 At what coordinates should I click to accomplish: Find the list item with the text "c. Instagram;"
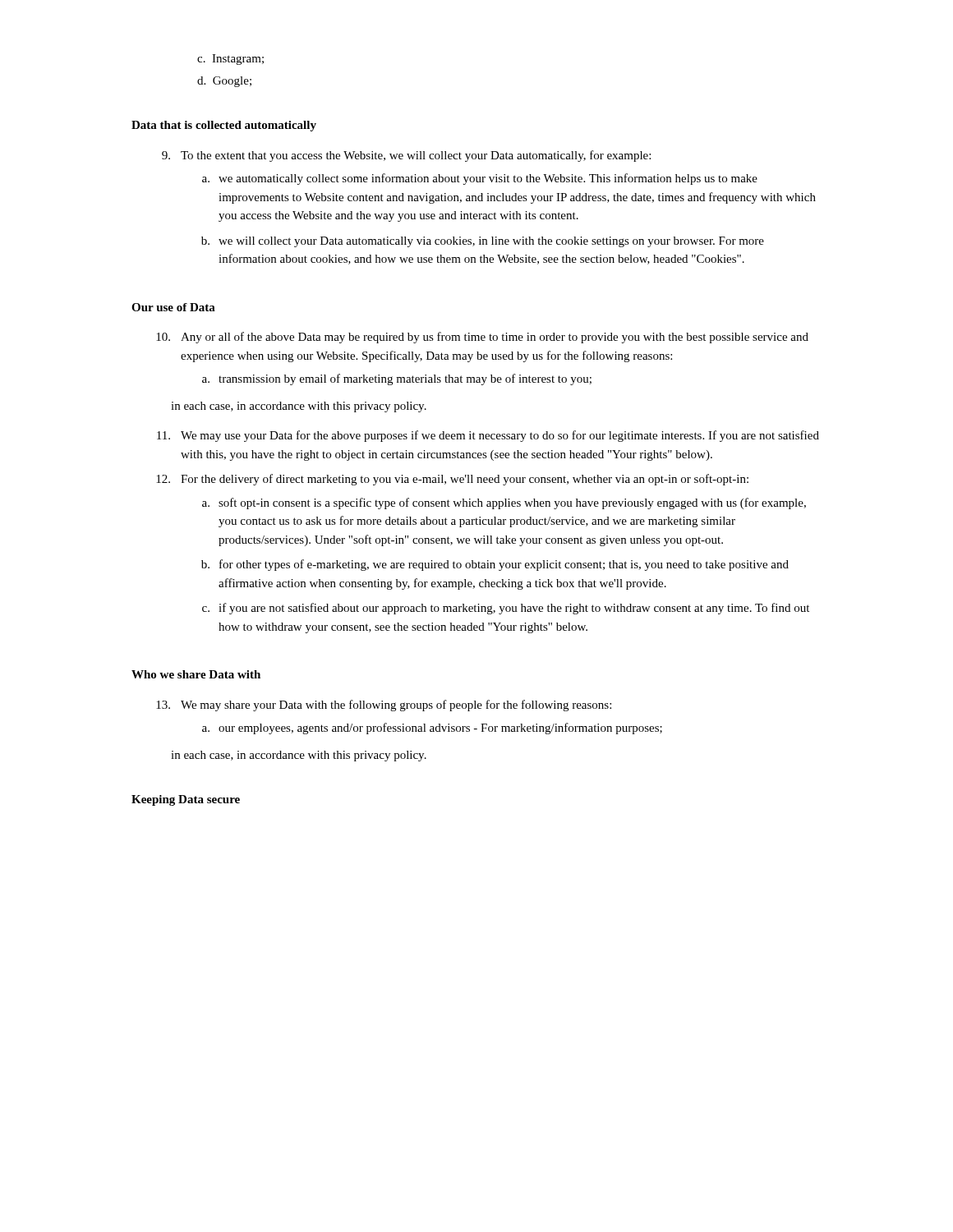231,58
